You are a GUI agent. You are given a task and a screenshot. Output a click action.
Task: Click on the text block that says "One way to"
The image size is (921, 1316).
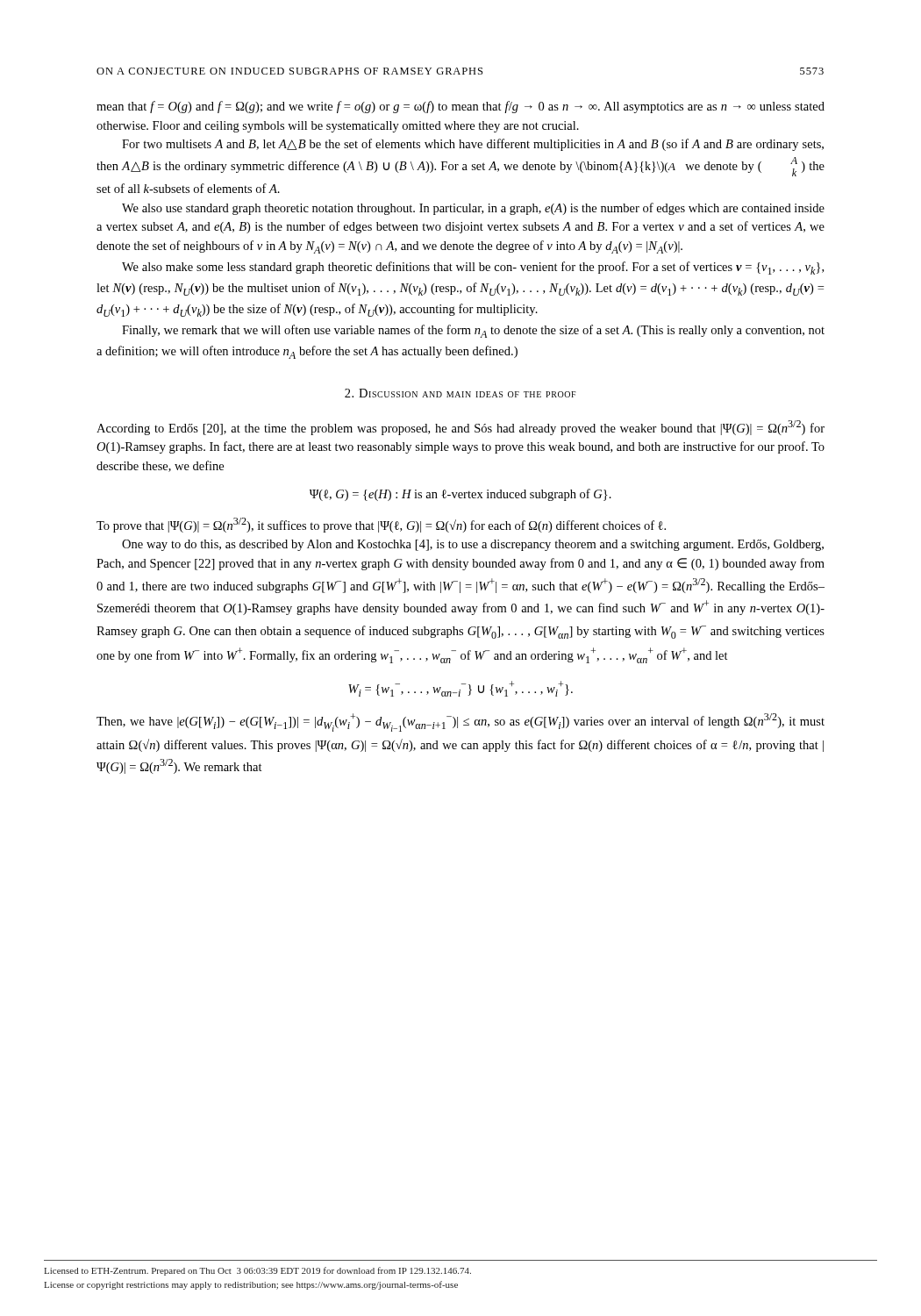tap(460, 601)
